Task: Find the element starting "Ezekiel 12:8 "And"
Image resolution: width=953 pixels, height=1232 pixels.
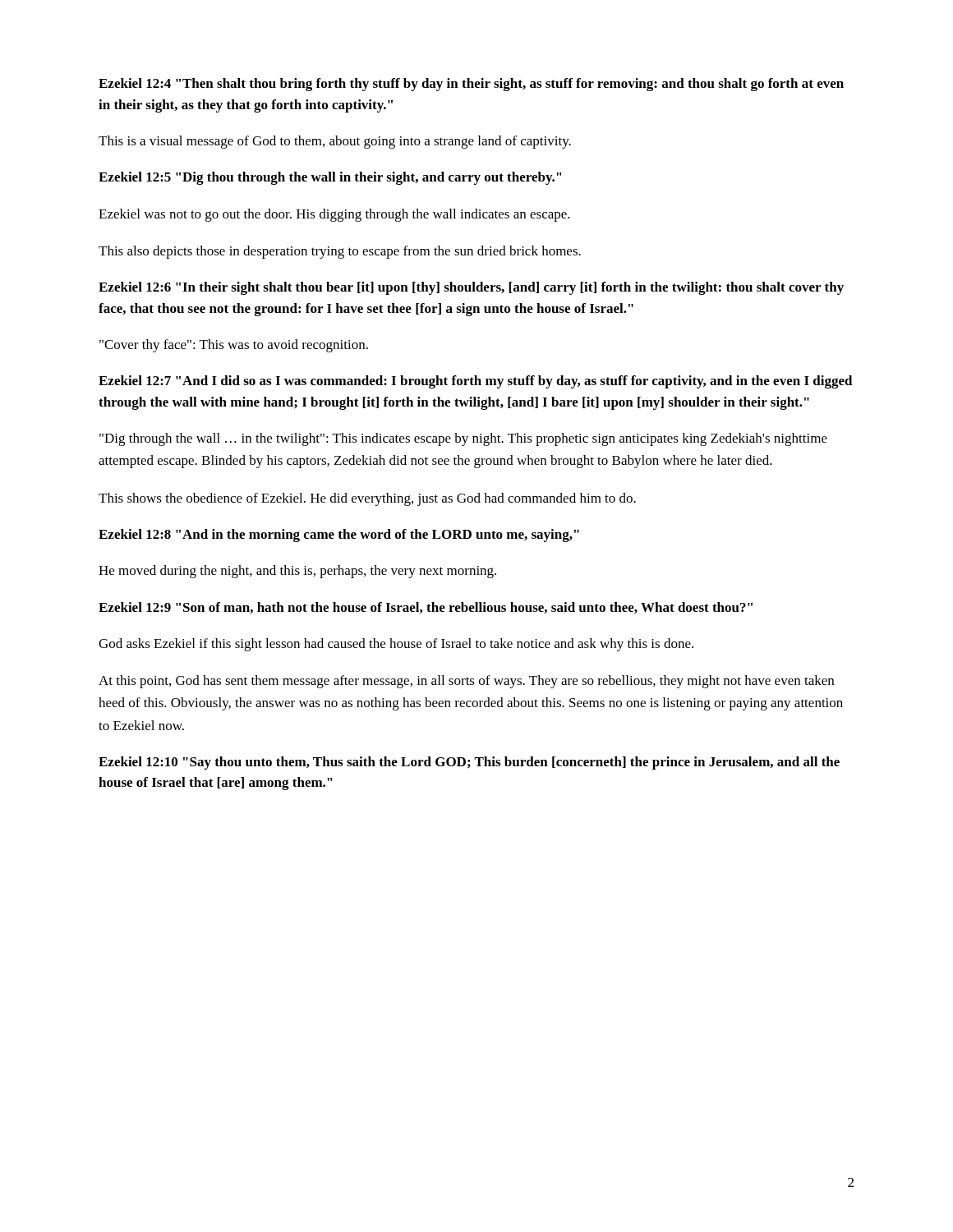Action: (x=476, y=534)
